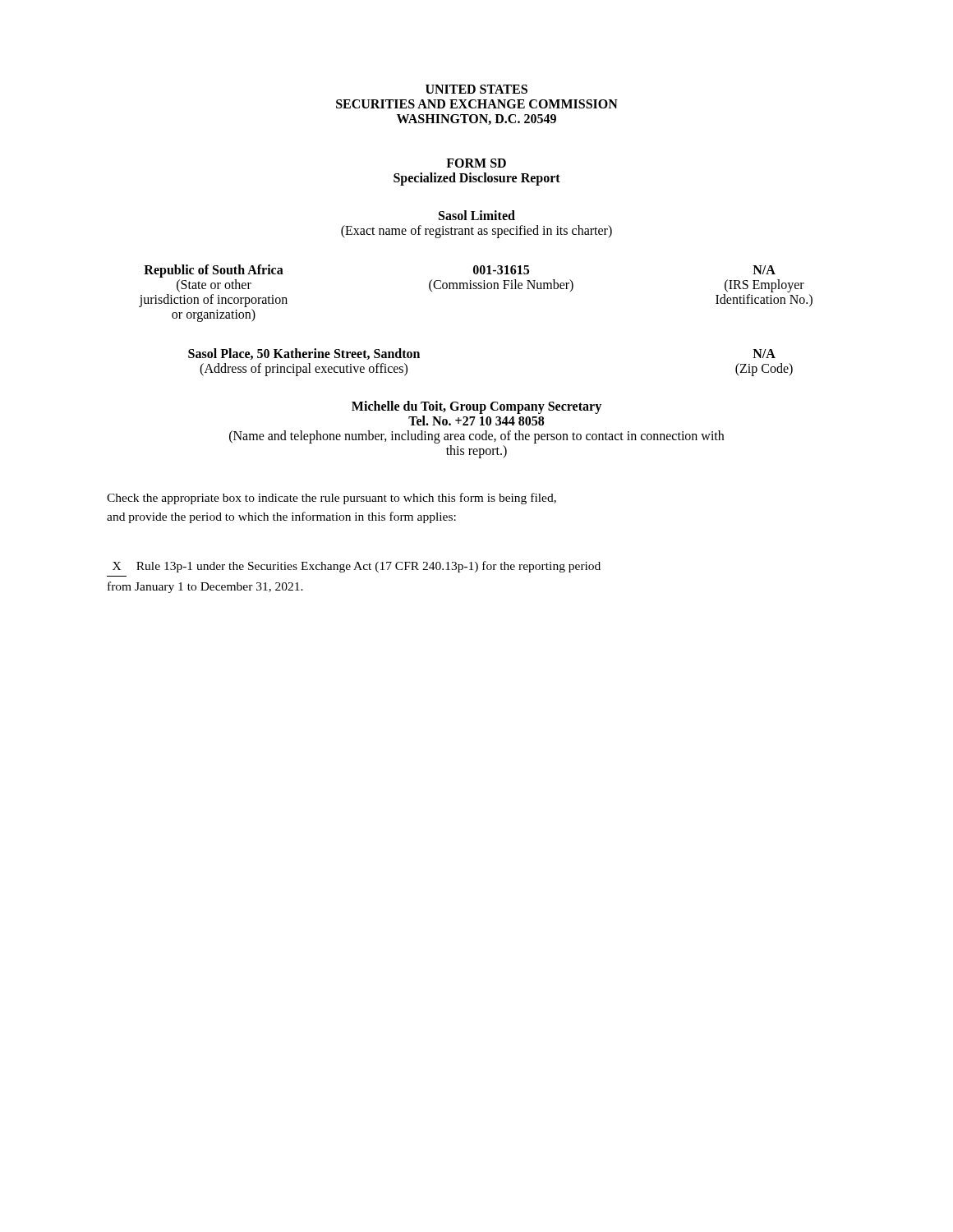Locate the text with the text "001-31615 (Commission File Number)"
Screen dimensions: 1232x953
(501, 277)
